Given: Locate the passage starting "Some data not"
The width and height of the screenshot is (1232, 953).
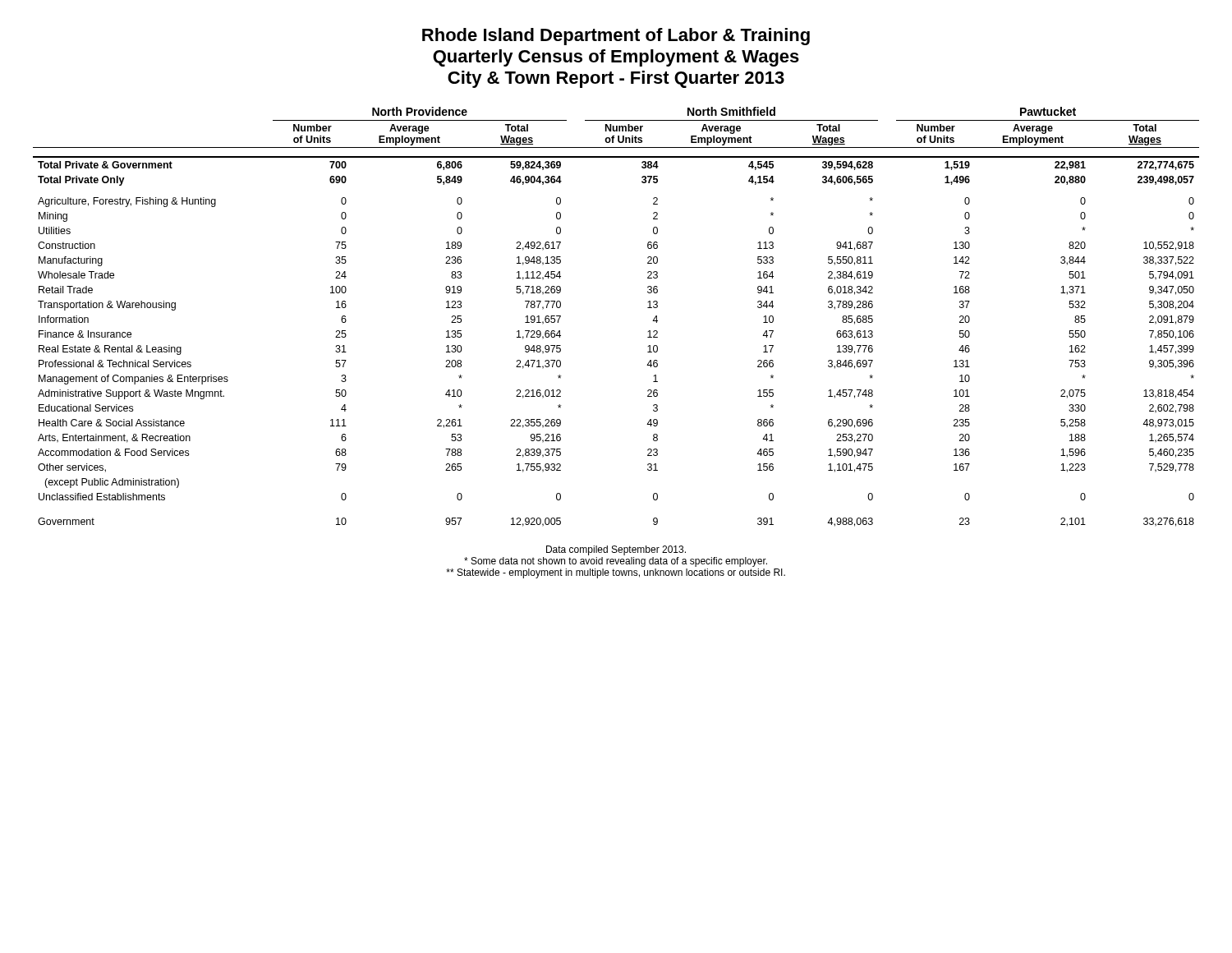Looking at the screenshot, I should 616,561.
